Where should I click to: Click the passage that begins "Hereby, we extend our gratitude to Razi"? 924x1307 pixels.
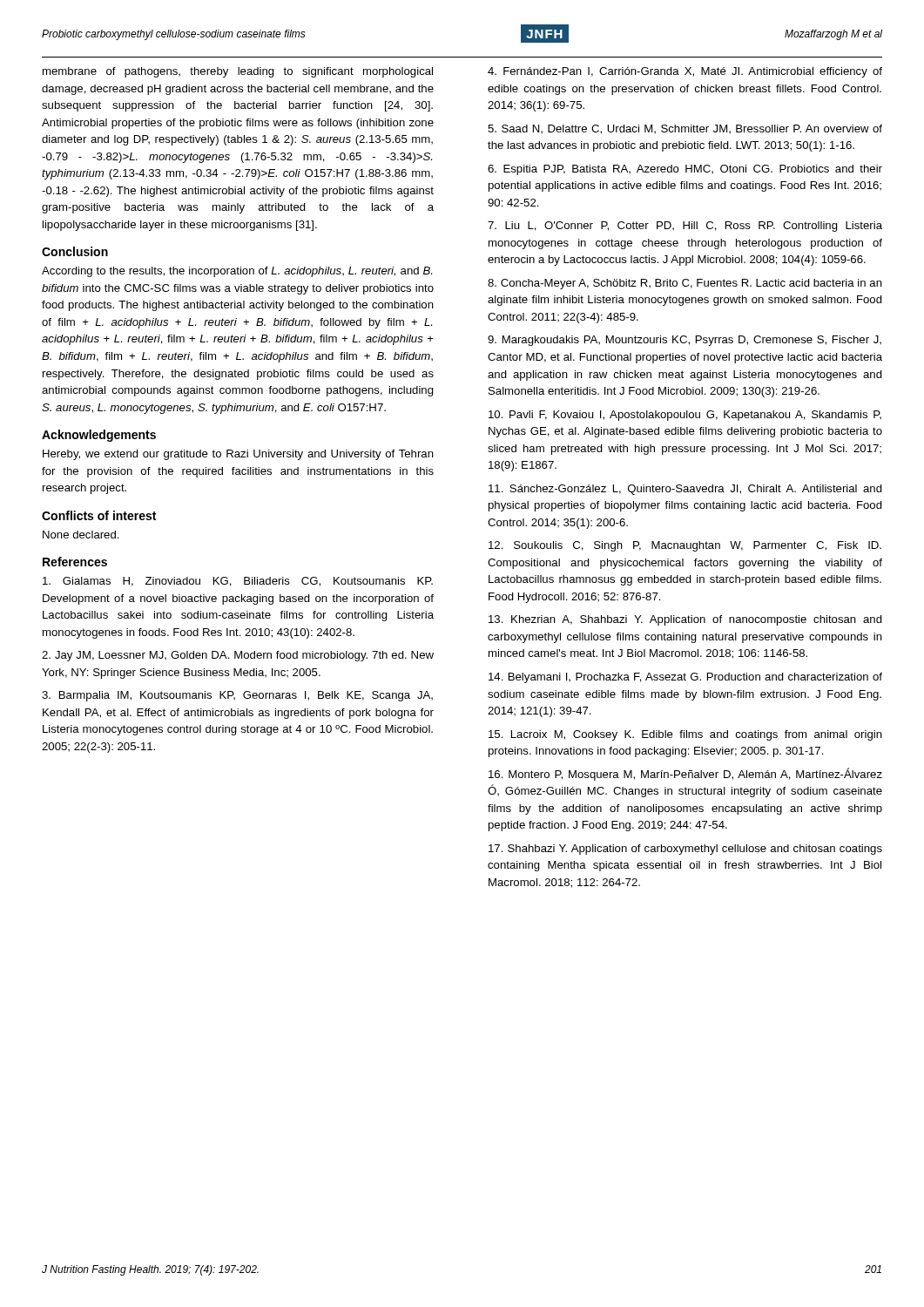(238, 471)
